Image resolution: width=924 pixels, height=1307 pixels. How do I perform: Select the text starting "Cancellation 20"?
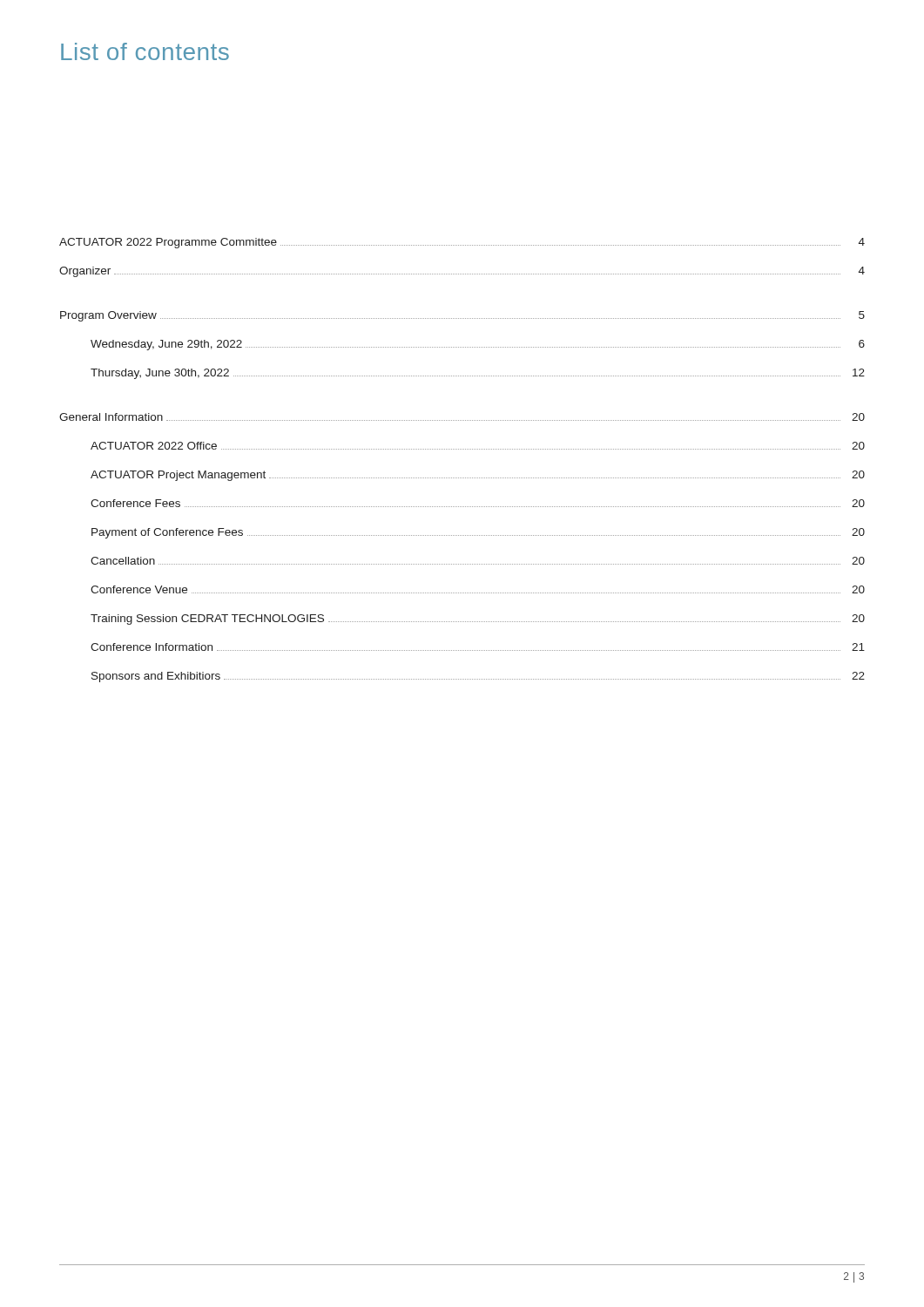click(x=478, y=561)
